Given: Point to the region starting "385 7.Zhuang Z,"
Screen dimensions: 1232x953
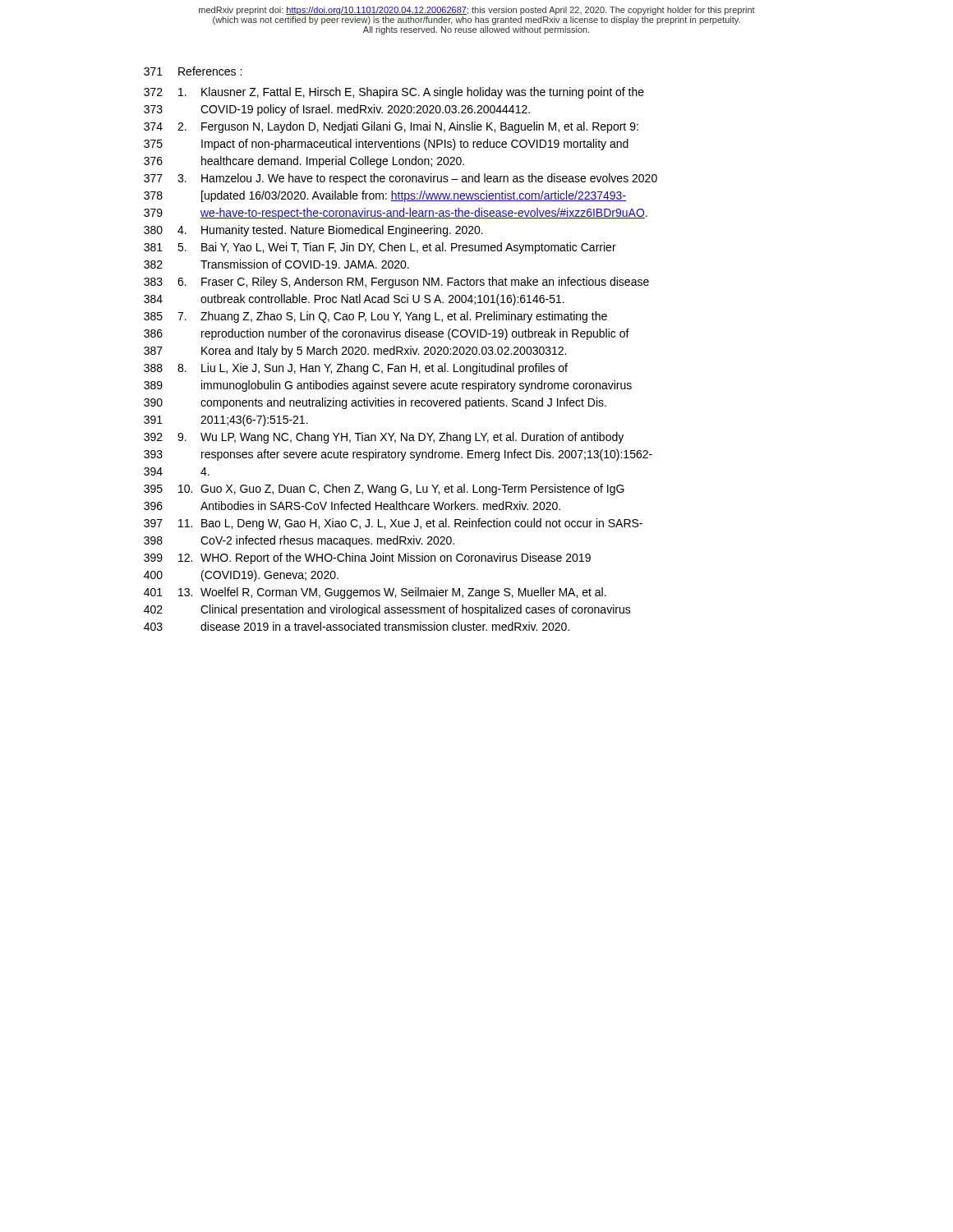Looking at the screenshot, I should point(476,317).
